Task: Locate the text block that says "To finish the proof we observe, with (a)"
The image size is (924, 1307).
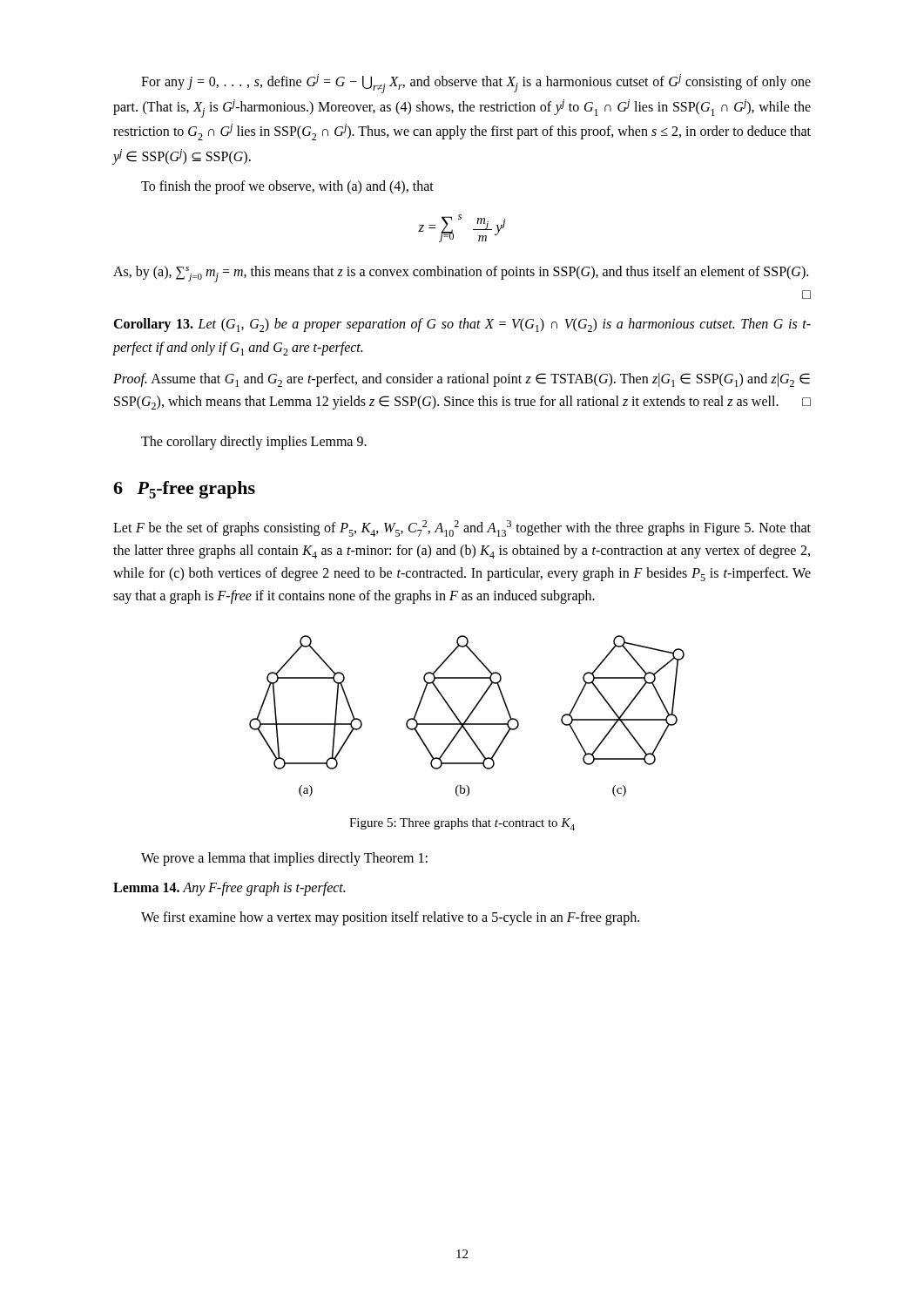Action: tap(287, 187)
